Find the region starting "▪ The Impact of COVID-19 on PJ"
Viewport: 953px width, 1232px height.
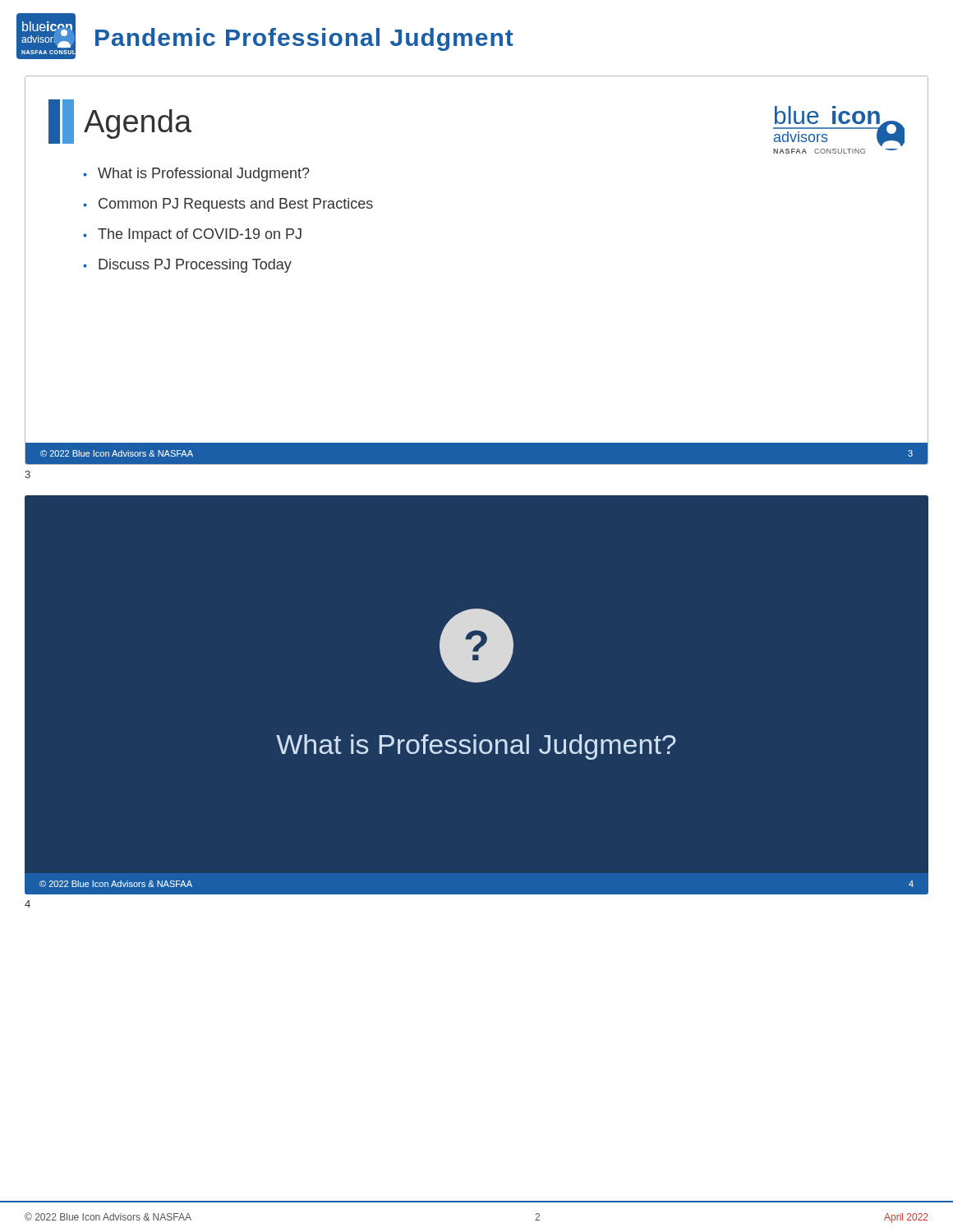point(193,234)
